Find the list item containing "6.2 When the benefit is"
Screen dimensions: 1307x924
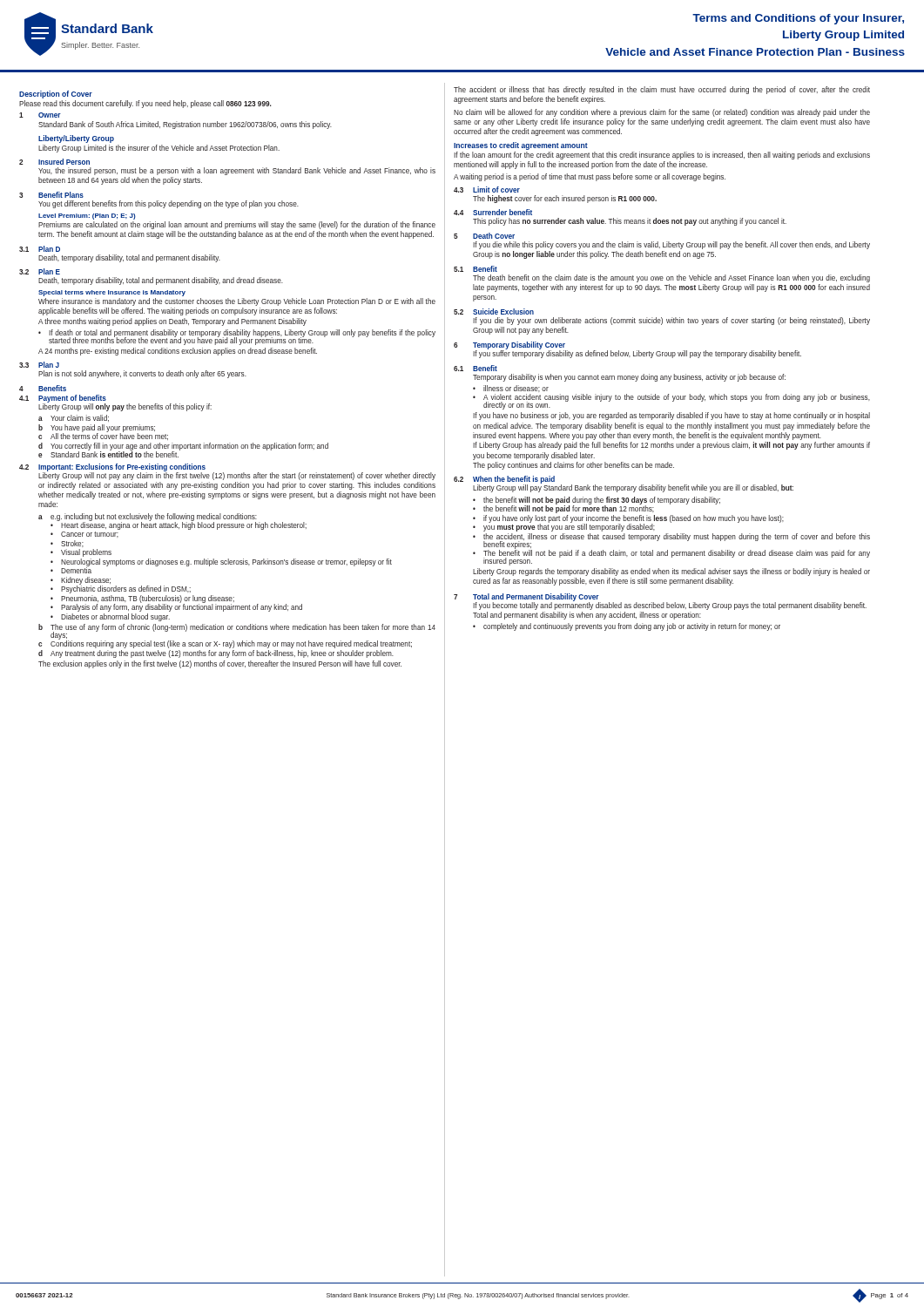[662, 533]
